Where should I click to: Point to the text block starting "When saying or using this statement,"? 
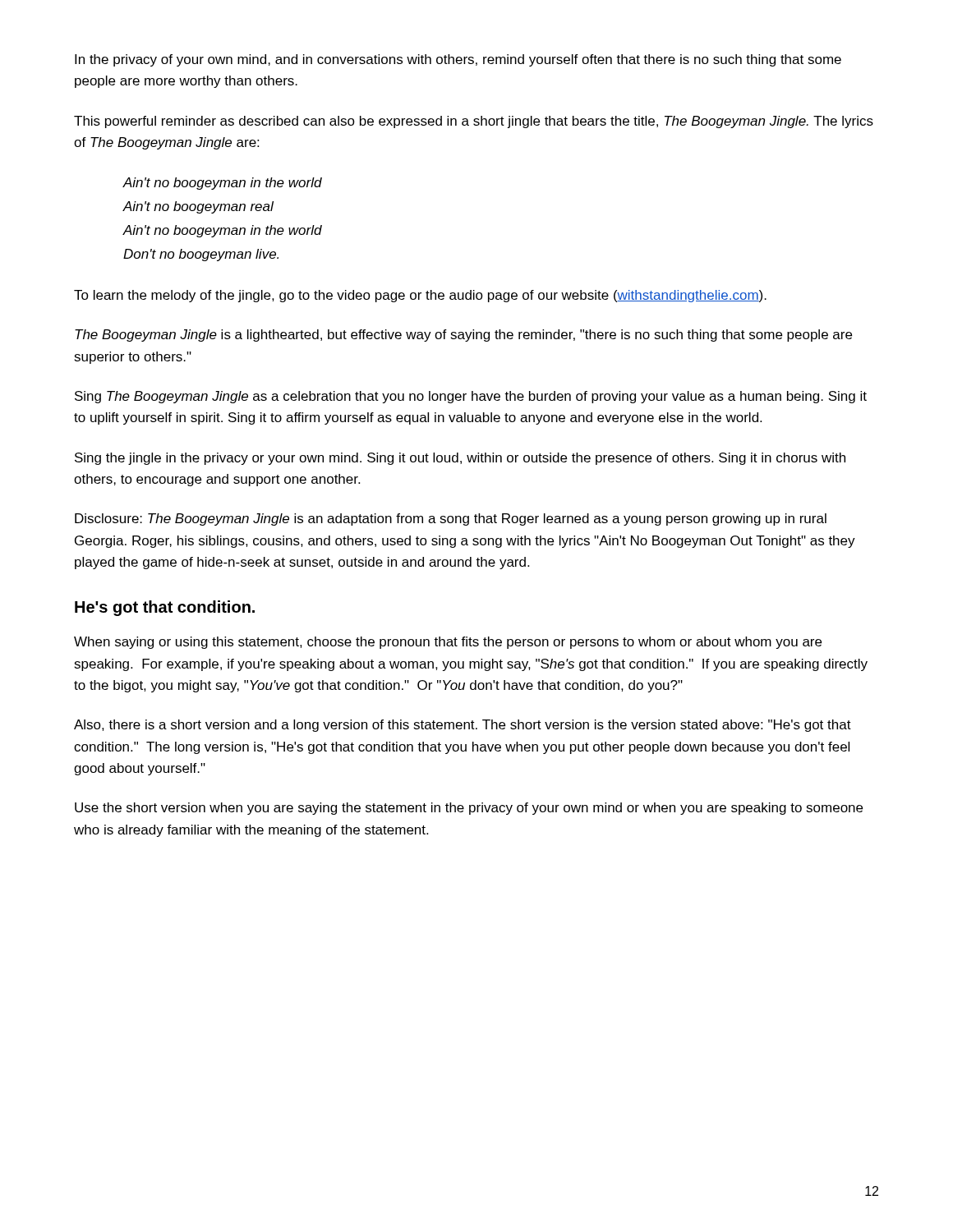click(x=471, y=664)
